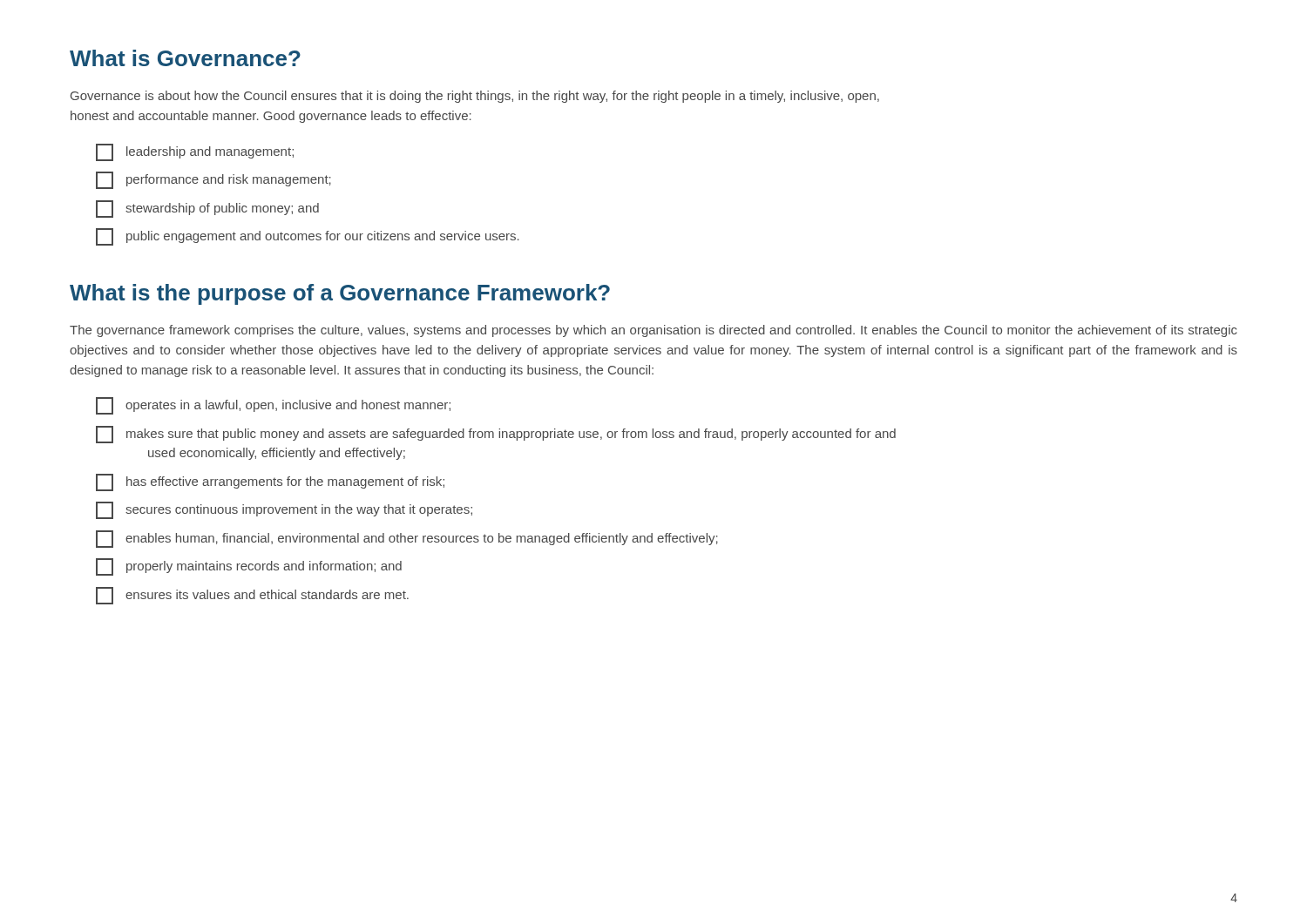Select the section header that says "What is Governance?"
Viewport: 1307px width, 924px height.
coord(186,58)
